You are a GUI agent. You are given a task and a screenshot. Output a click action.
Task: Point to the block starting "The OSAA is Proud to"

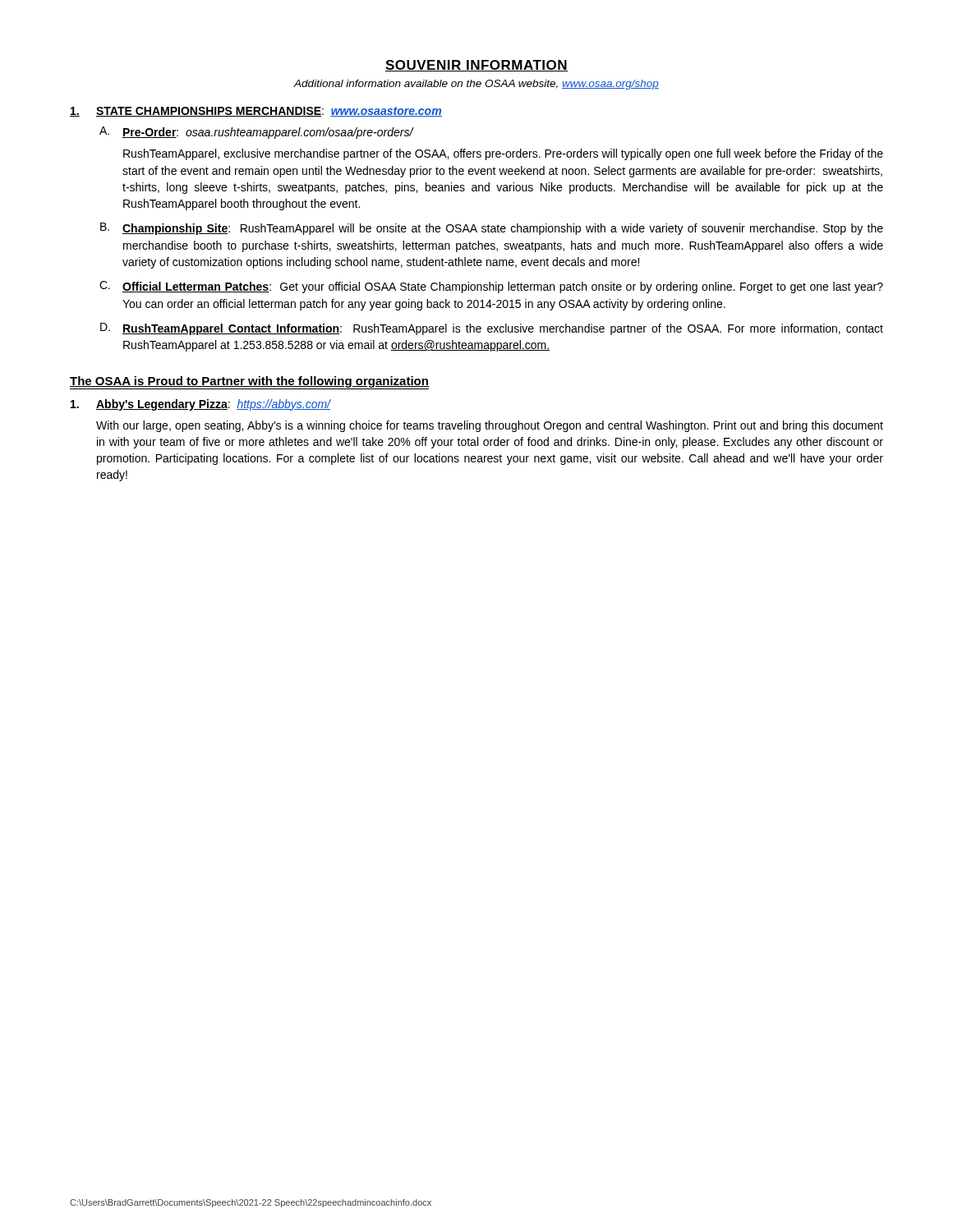[x=249, y=380]
